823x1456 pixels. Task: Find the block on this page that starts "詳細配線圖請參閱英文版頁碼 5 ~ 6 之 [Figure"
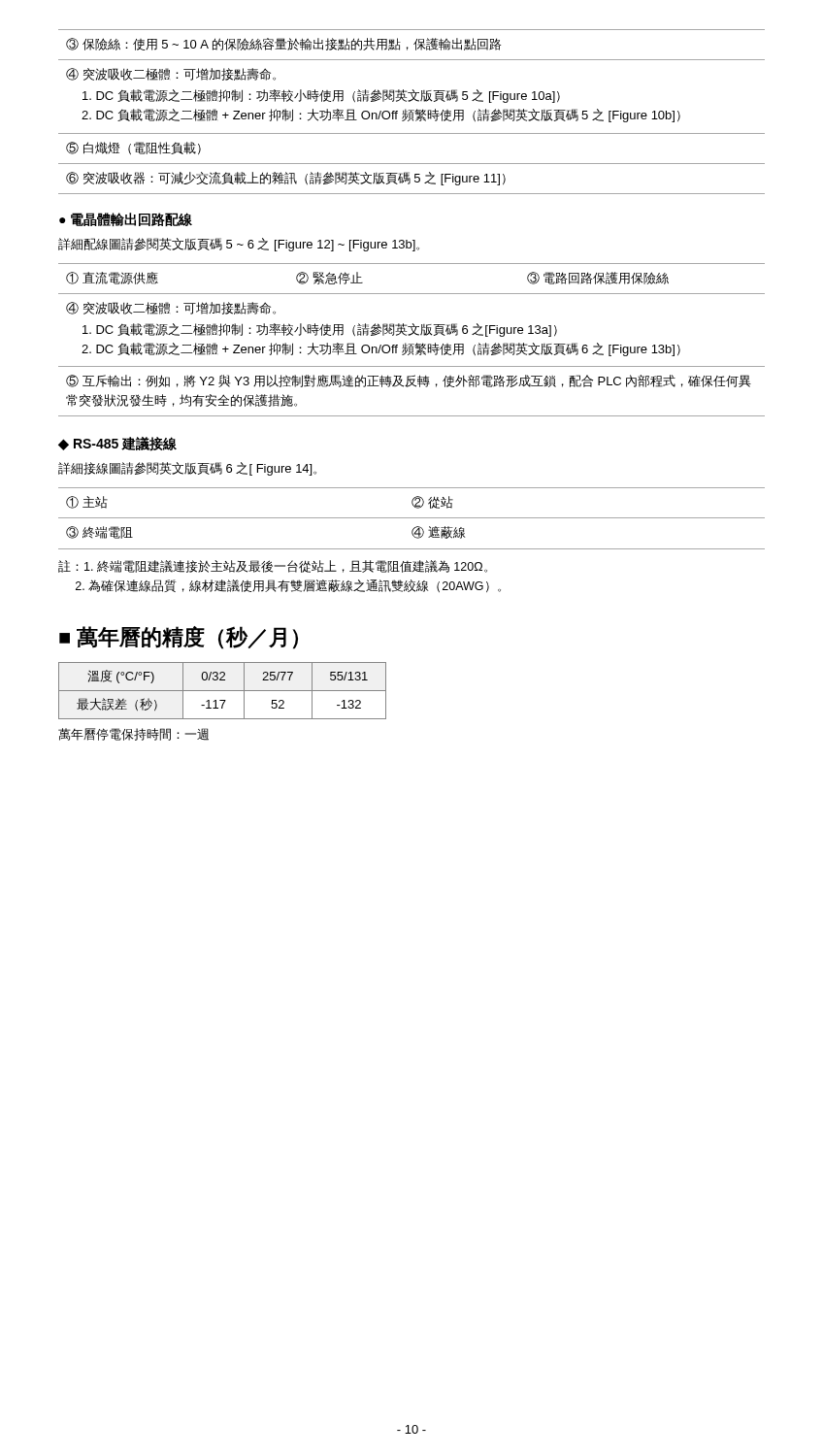coord(243,244)
